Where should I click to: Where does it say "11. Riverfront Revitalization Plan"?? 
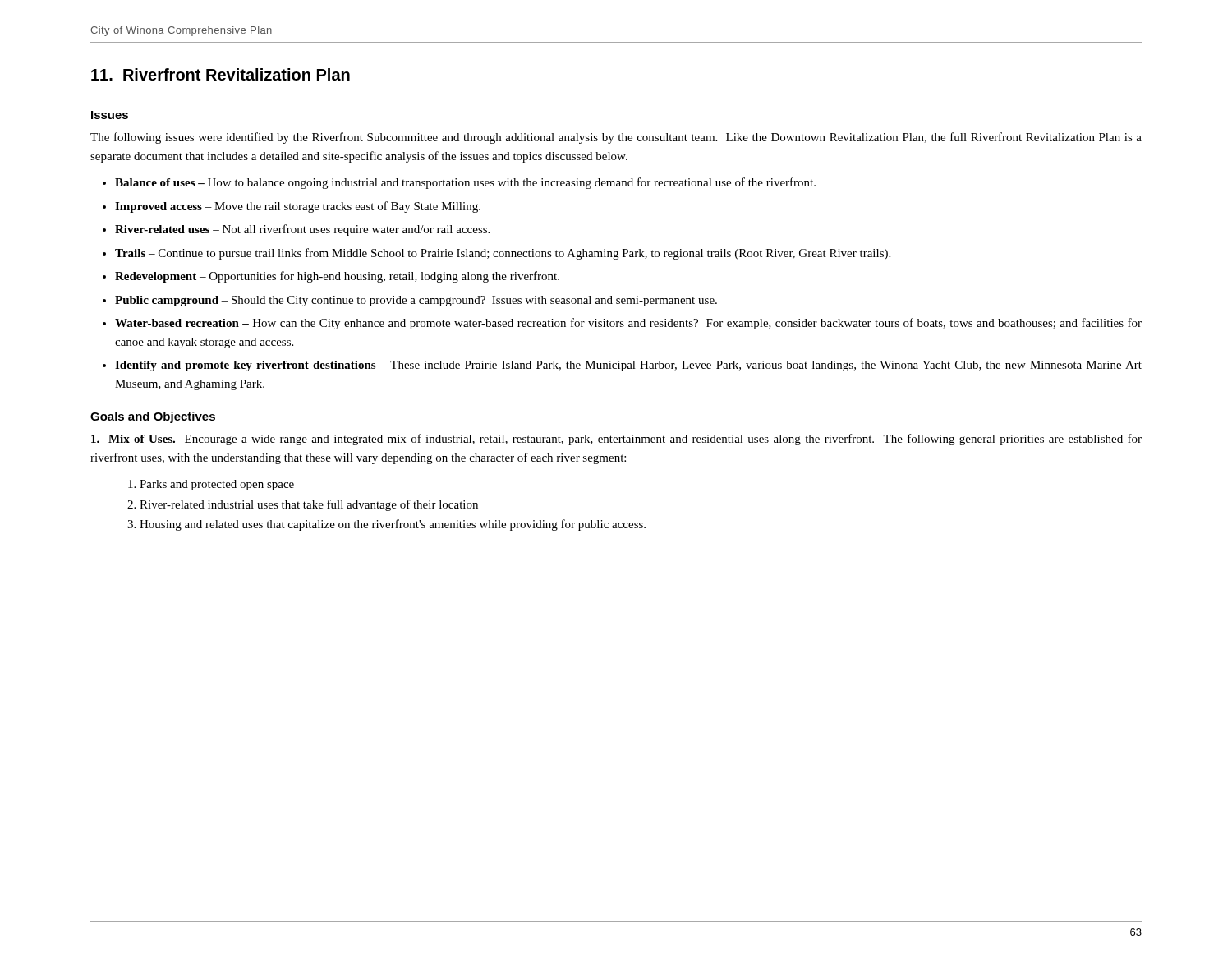click(x=221, y=74)
